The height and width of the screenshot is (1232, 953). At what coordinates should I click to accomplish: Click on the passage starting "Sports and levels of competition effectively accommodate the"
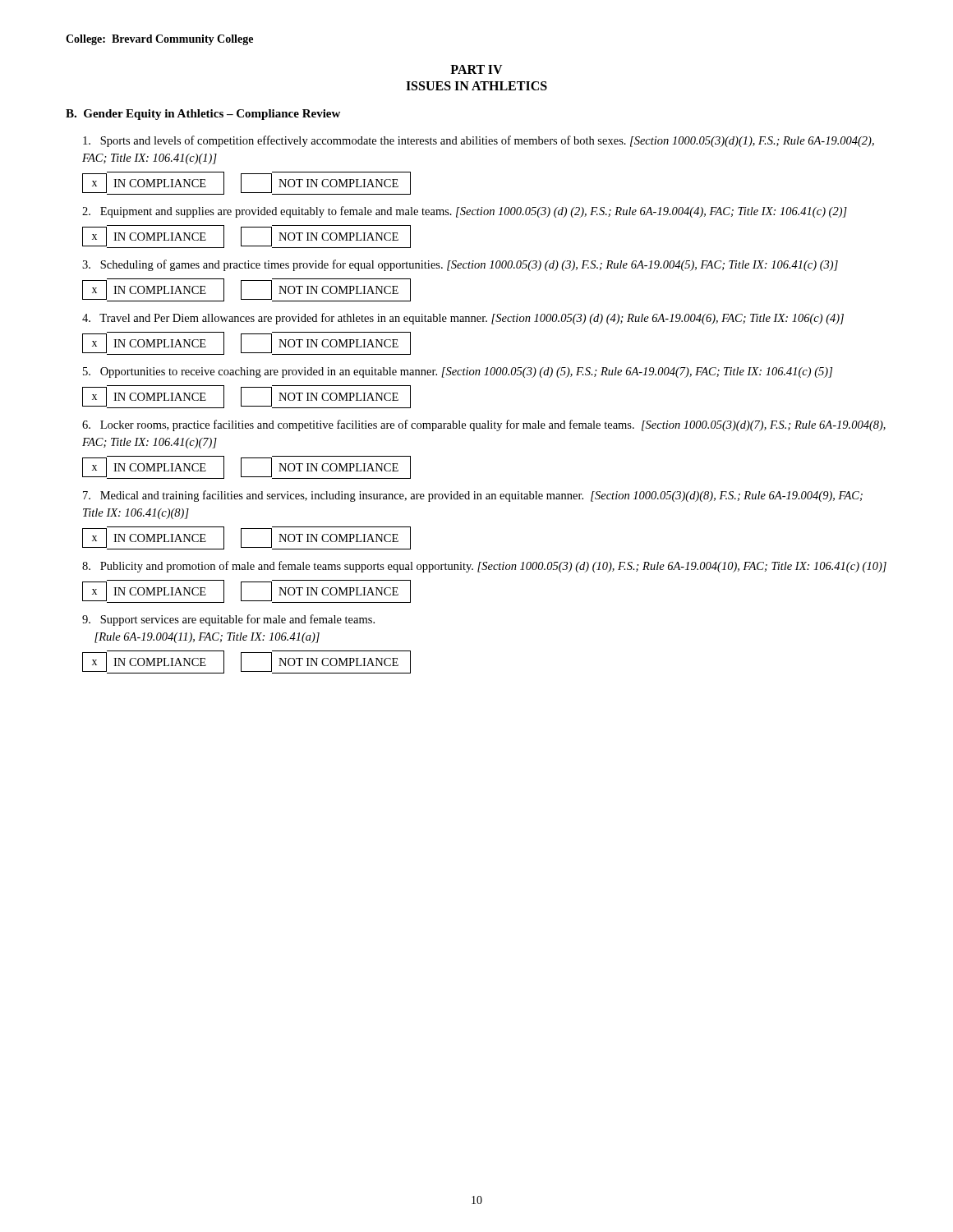point(479,141)
